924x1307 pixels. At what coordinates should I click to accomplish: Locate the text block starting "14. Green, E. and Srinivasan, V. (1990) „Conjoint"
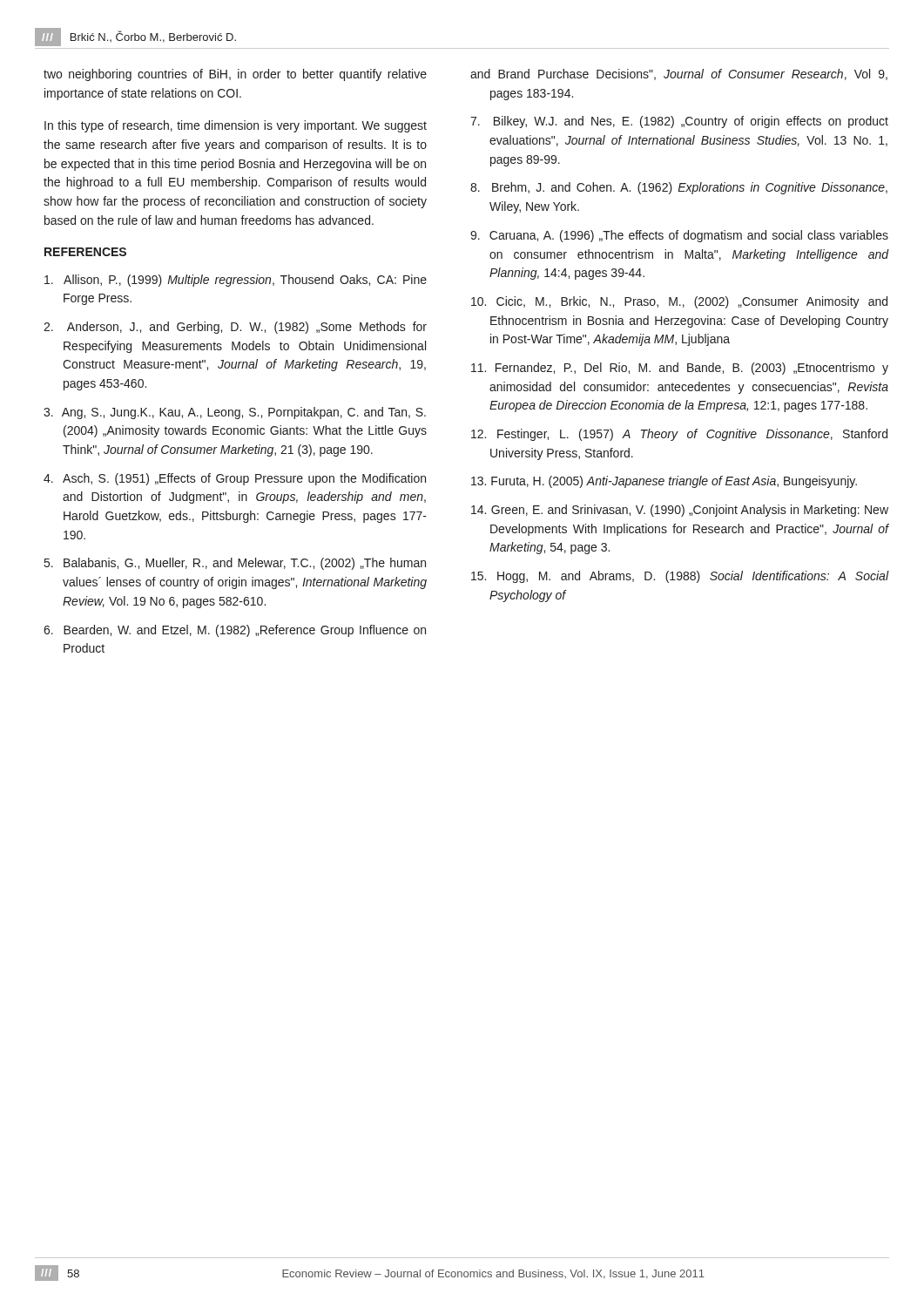679,529
